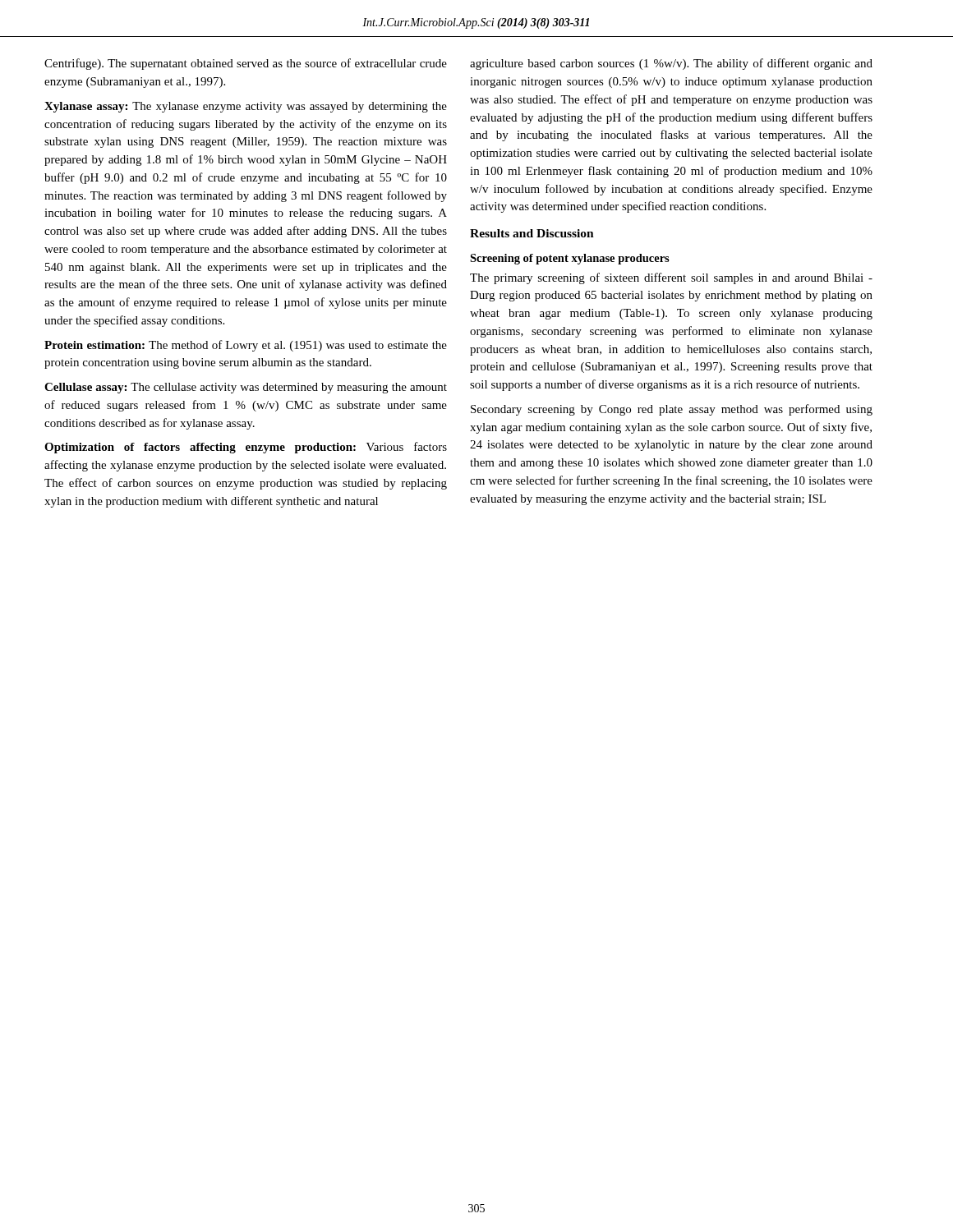Click on the element starting "Optimization of factors affecting enzyme production:"
Viewport: 953px width, 1232px height.
[246, 475]
